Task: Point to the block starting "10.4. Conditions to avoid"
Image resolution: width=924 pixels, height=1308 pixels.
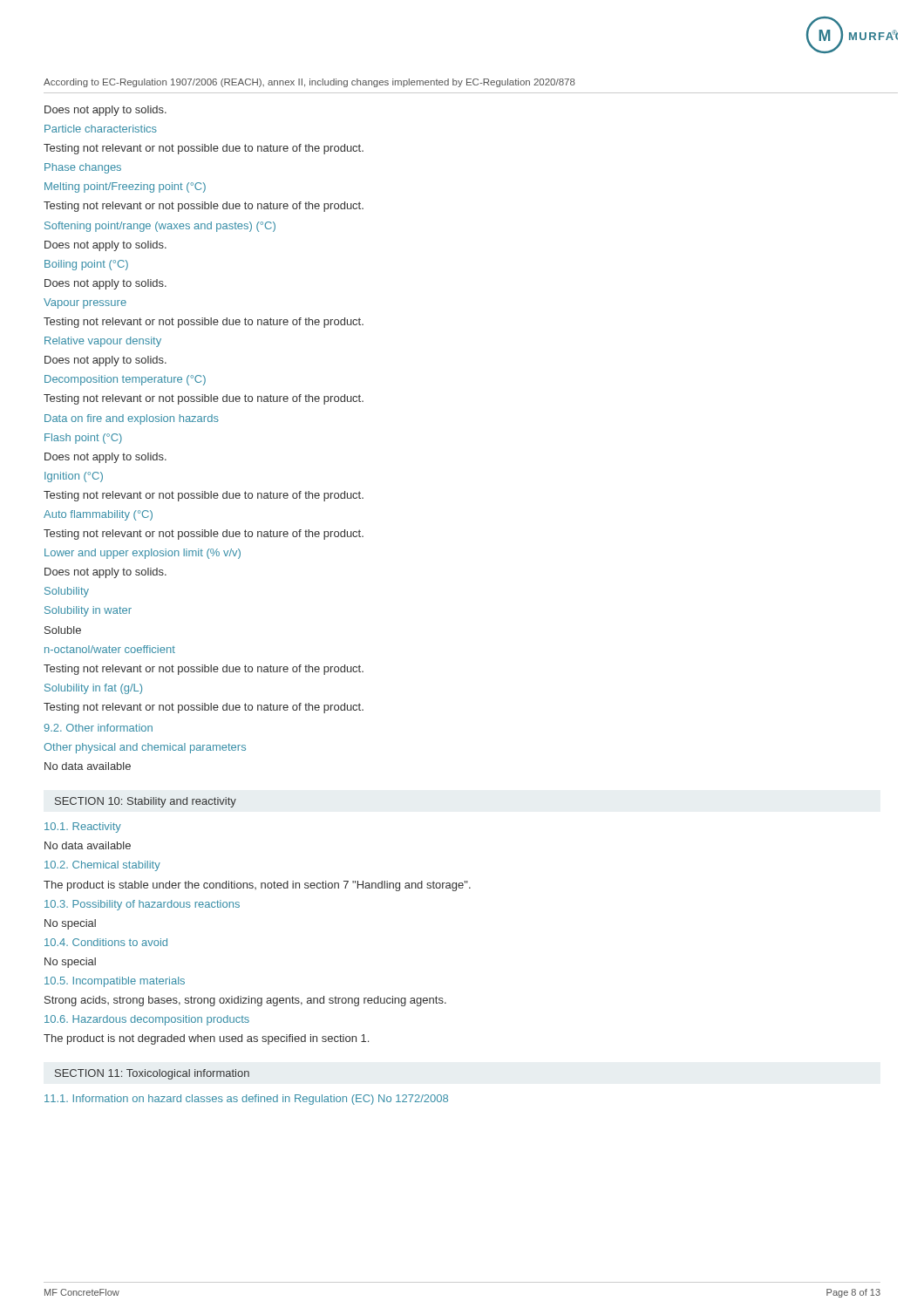Action: (106, 942)
